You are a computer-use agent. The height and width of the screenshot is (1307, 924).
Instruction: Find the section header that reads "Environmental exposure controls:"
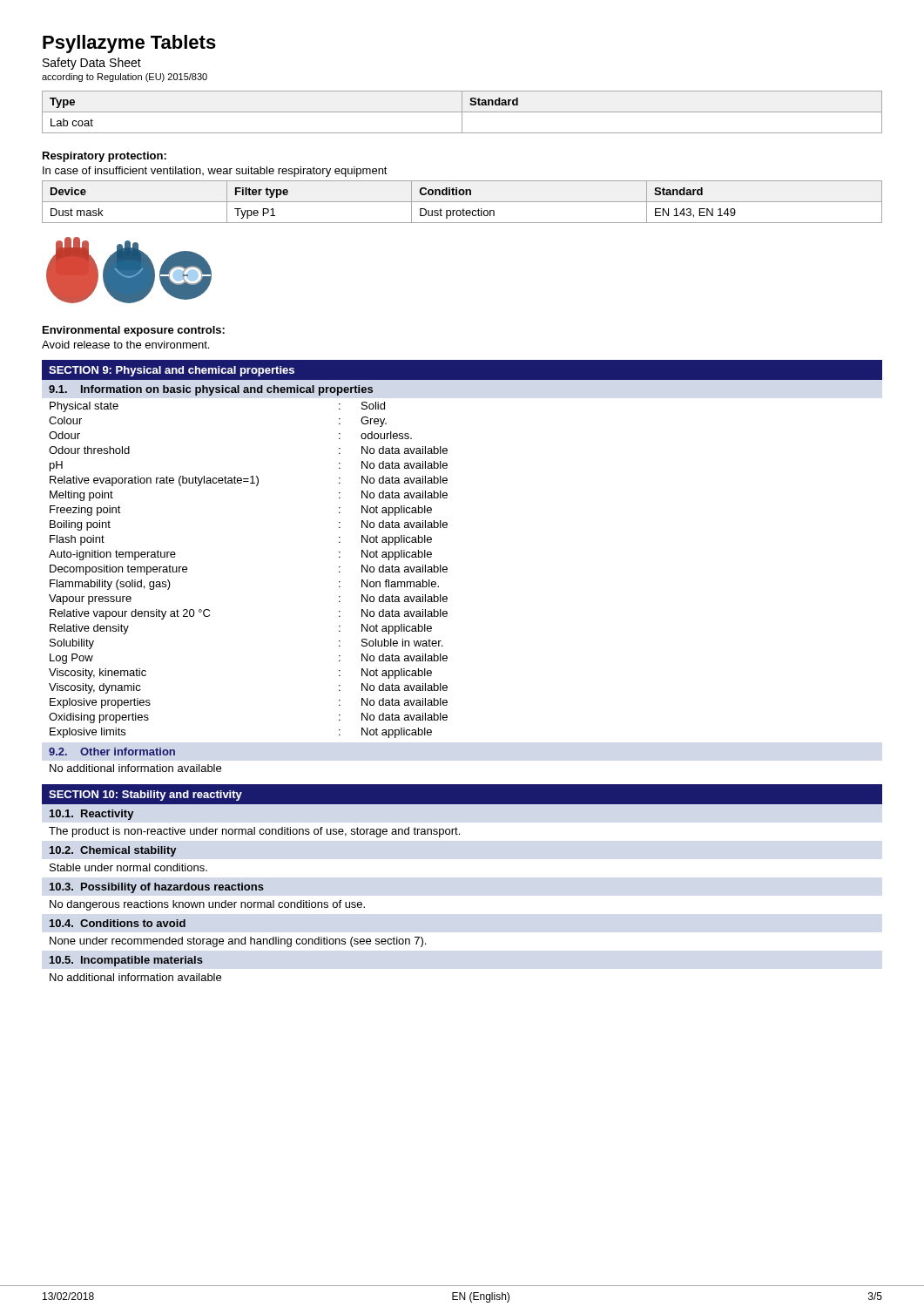click(x=134, y=330)
